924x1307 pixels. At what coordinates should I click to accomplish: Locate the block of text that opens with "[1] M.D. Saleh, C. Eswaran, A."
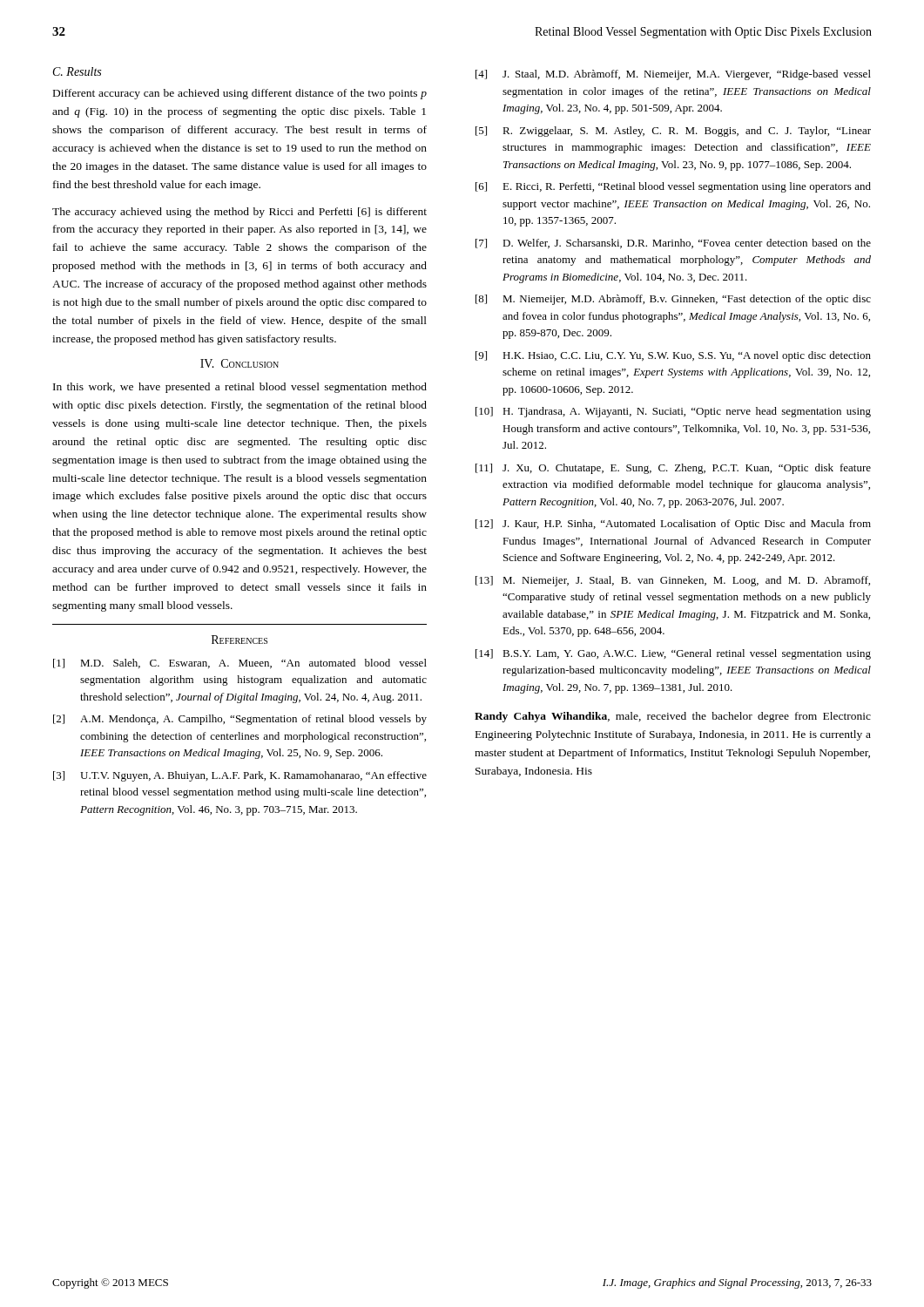pos(240,680)
